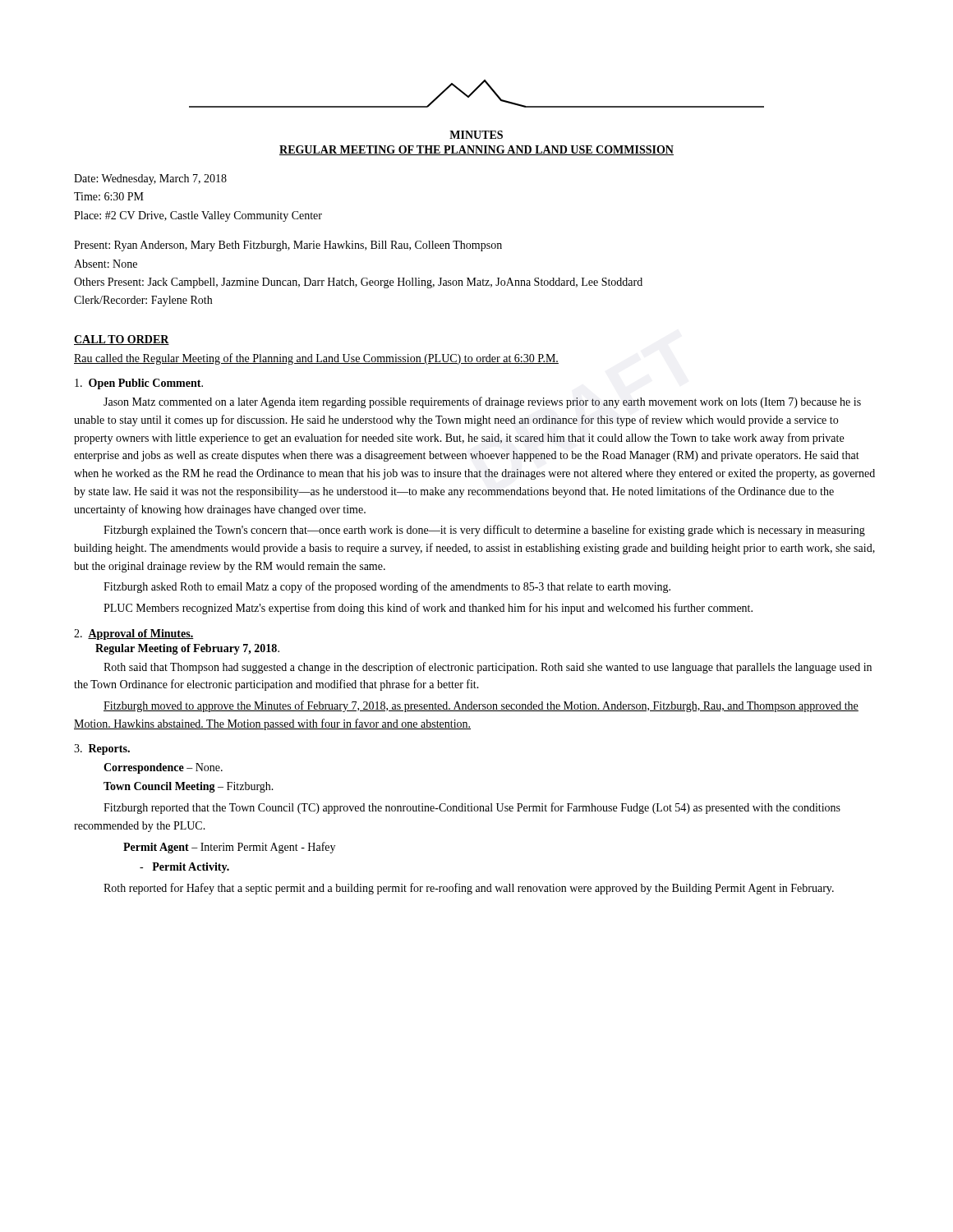
Task: Click on the block starting "Present: Ryan Anderson,"
Action: pos(358,273)
